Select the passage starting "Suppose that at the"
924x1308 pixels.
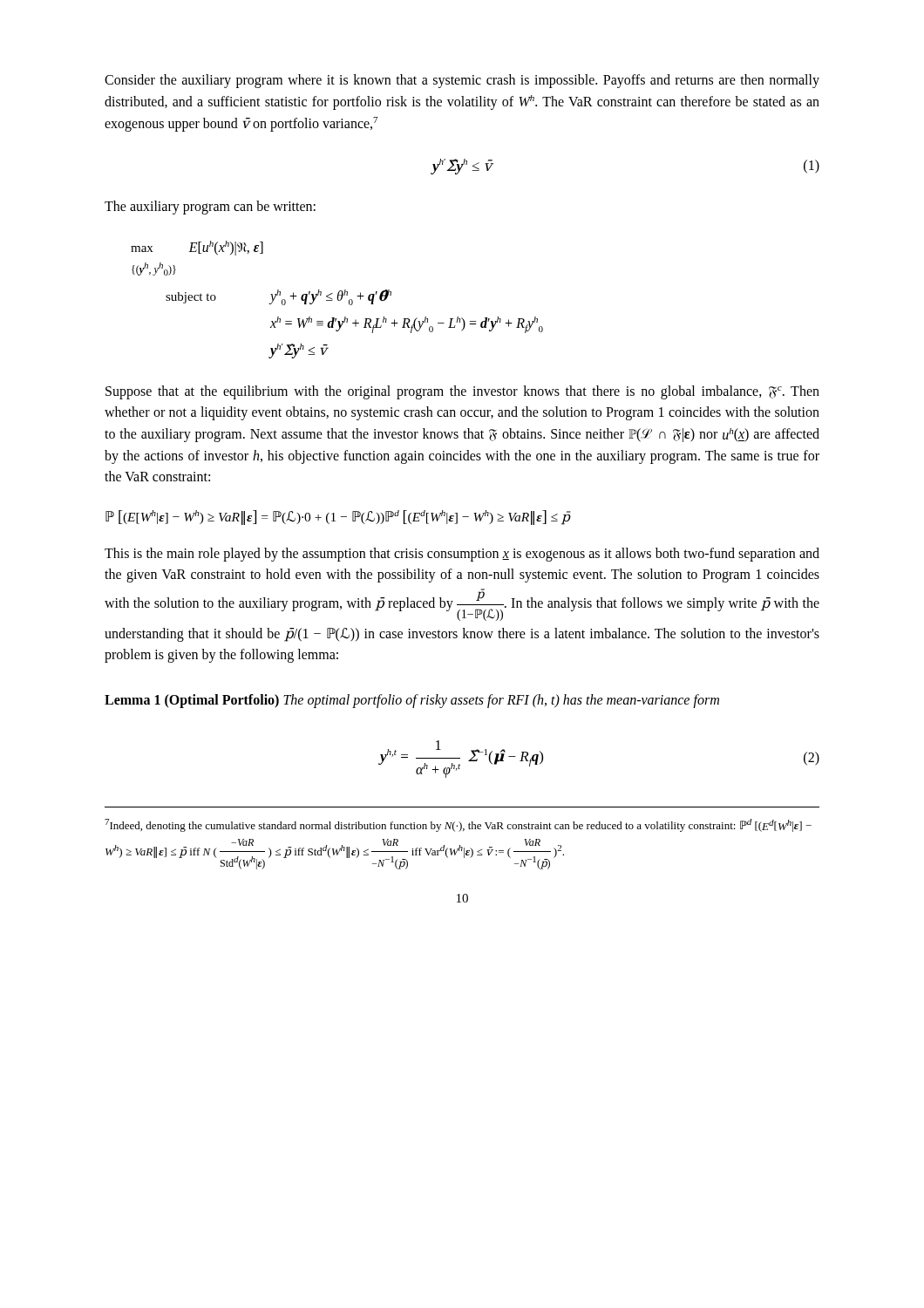click(462, 433)
